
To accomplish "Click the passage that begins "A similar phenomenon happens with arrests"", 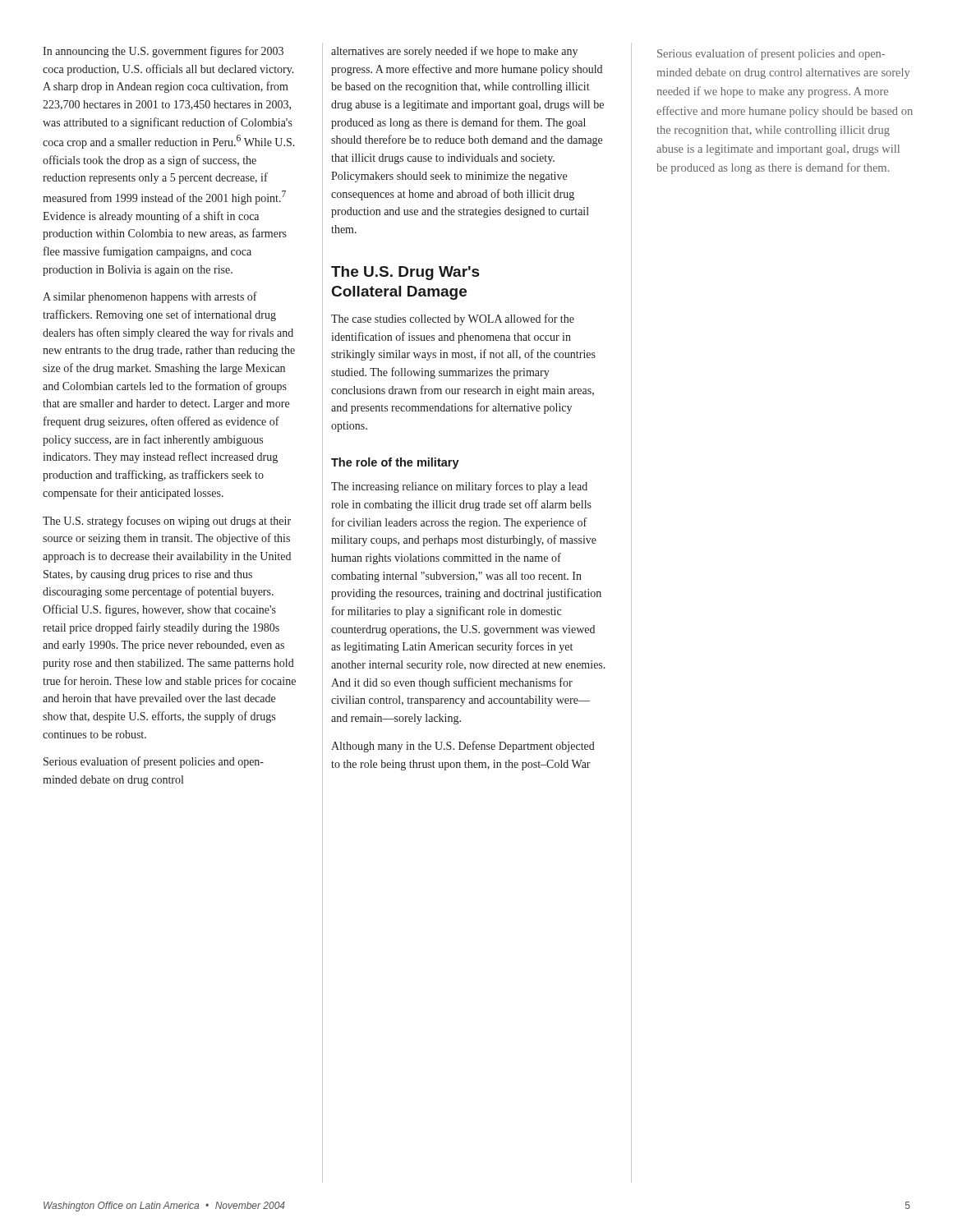I will tap(170, 395).
